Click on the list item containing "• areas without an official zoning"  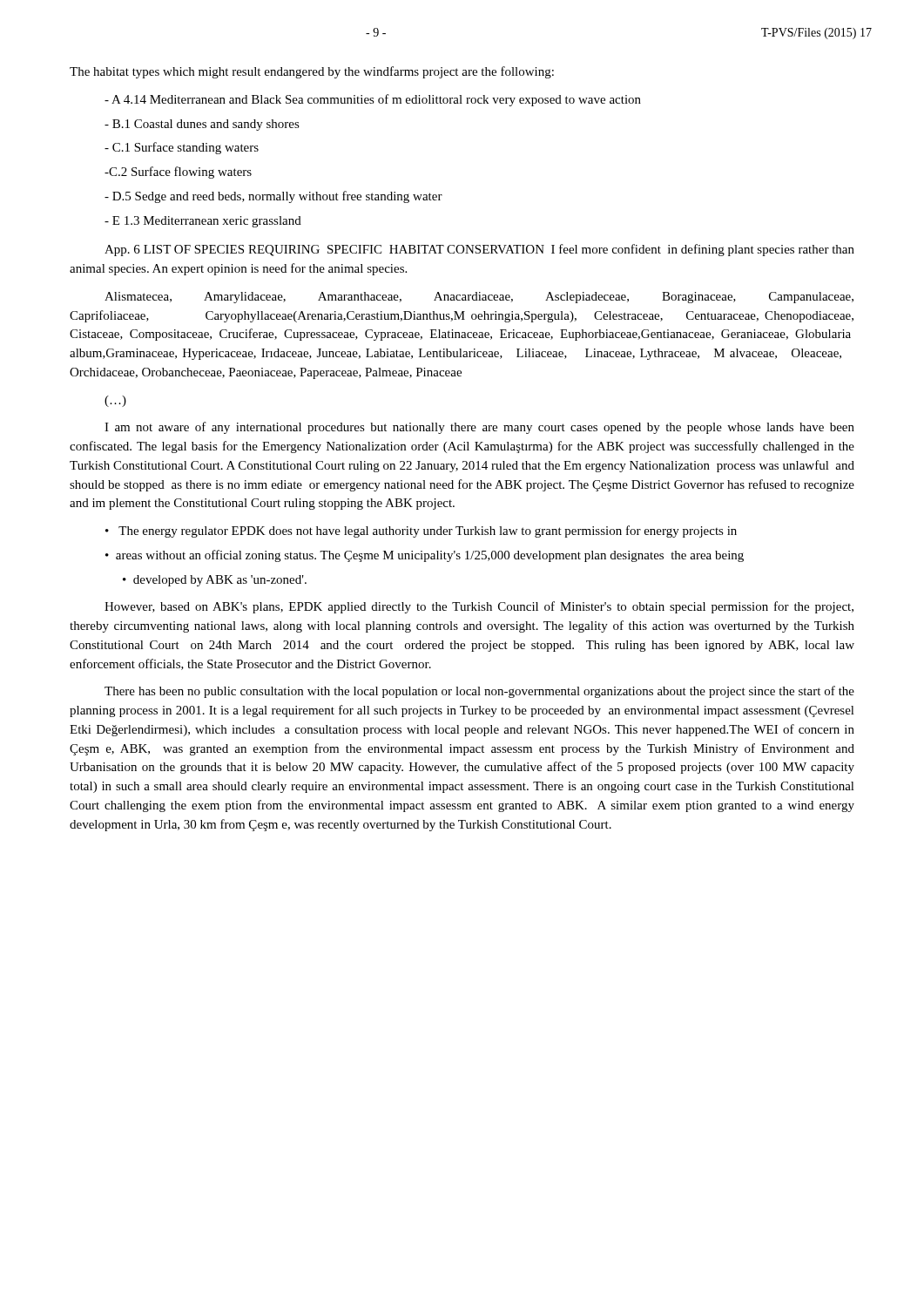point(424,555)
